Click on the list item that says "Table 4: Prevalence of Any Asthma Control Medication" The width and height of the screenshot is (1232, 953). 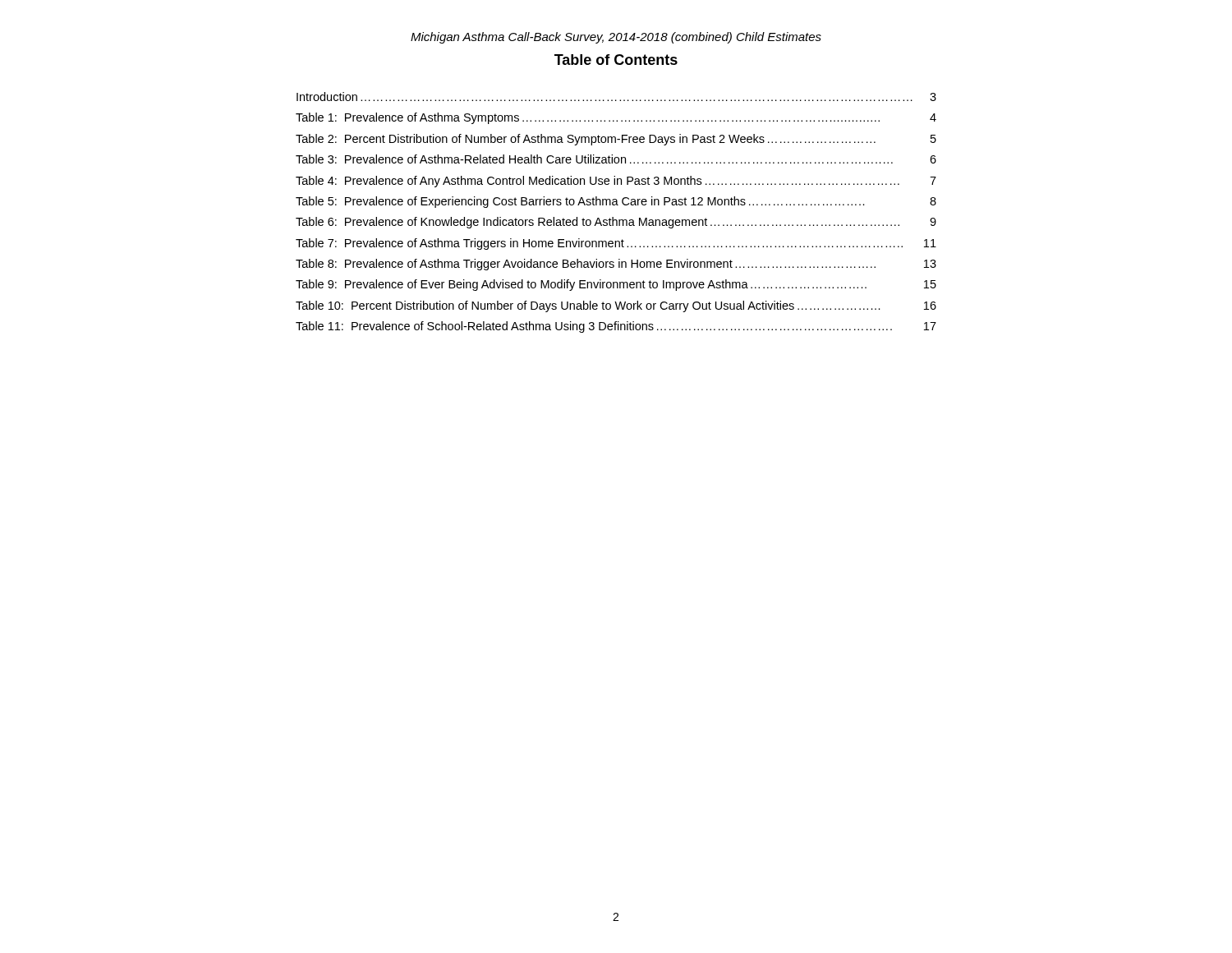(616, 181)
